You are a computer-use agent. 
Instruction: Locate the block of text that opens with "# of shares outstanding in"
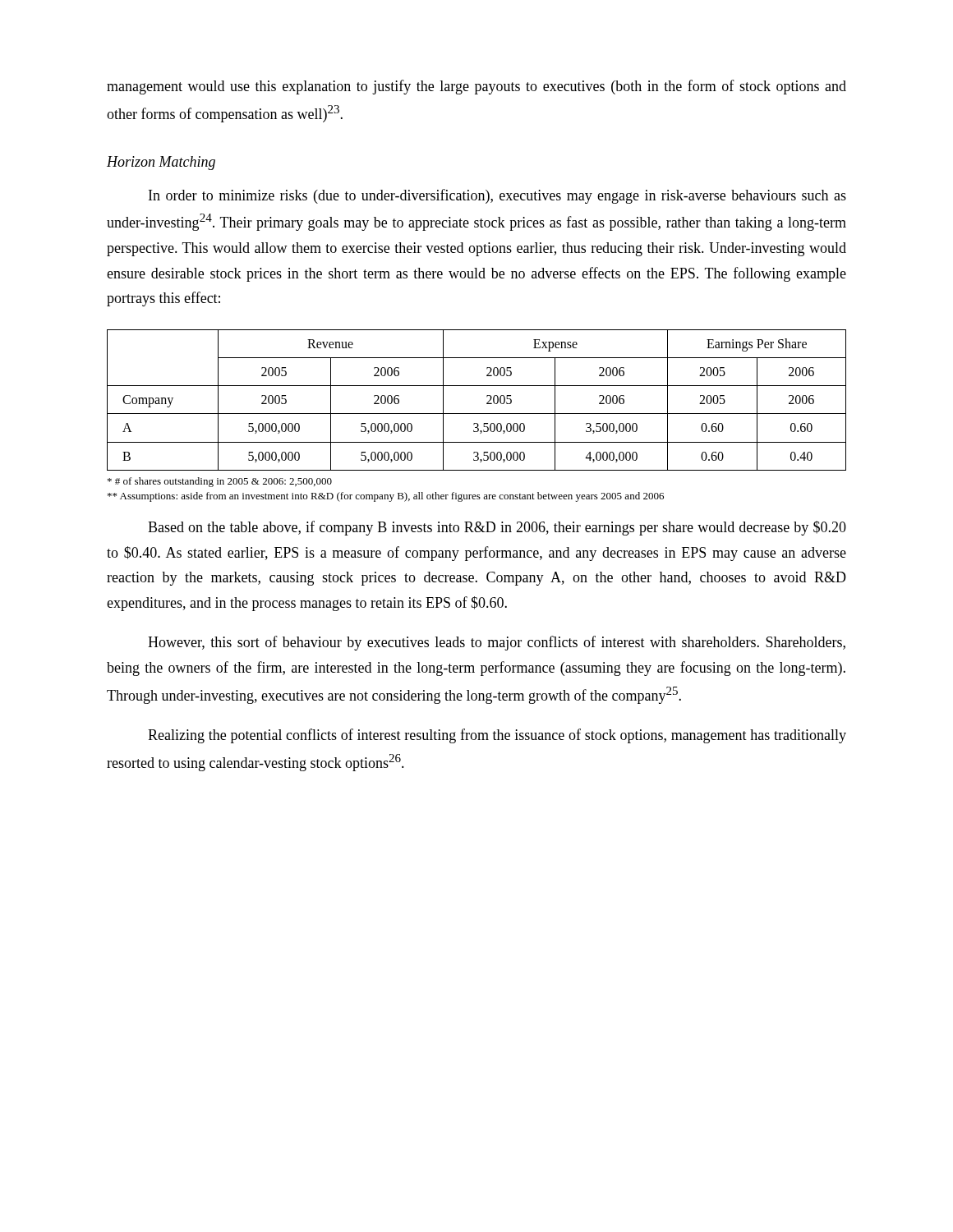click(x=385, y=488)
